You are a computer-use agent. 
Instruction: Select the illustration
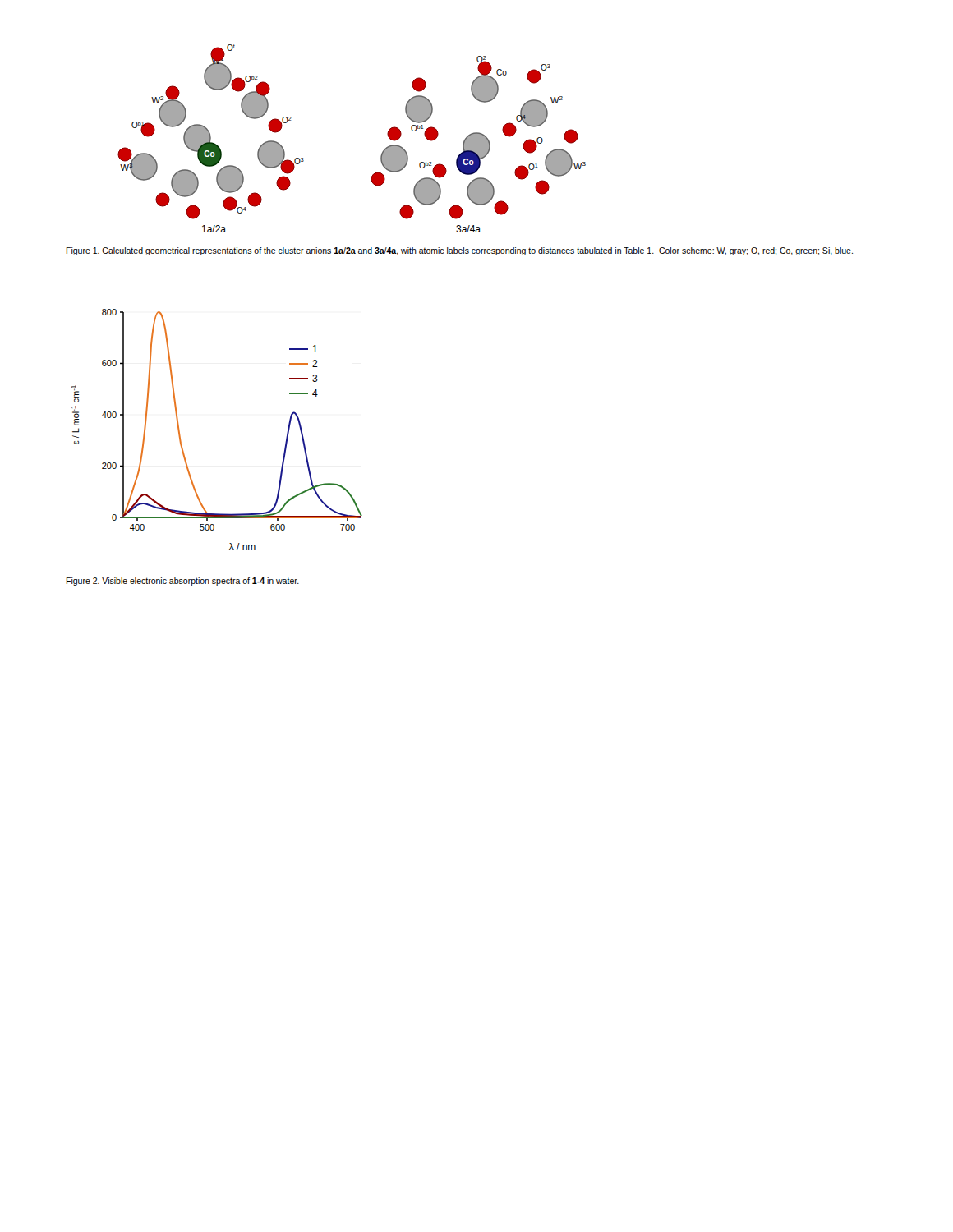point(370,139)
